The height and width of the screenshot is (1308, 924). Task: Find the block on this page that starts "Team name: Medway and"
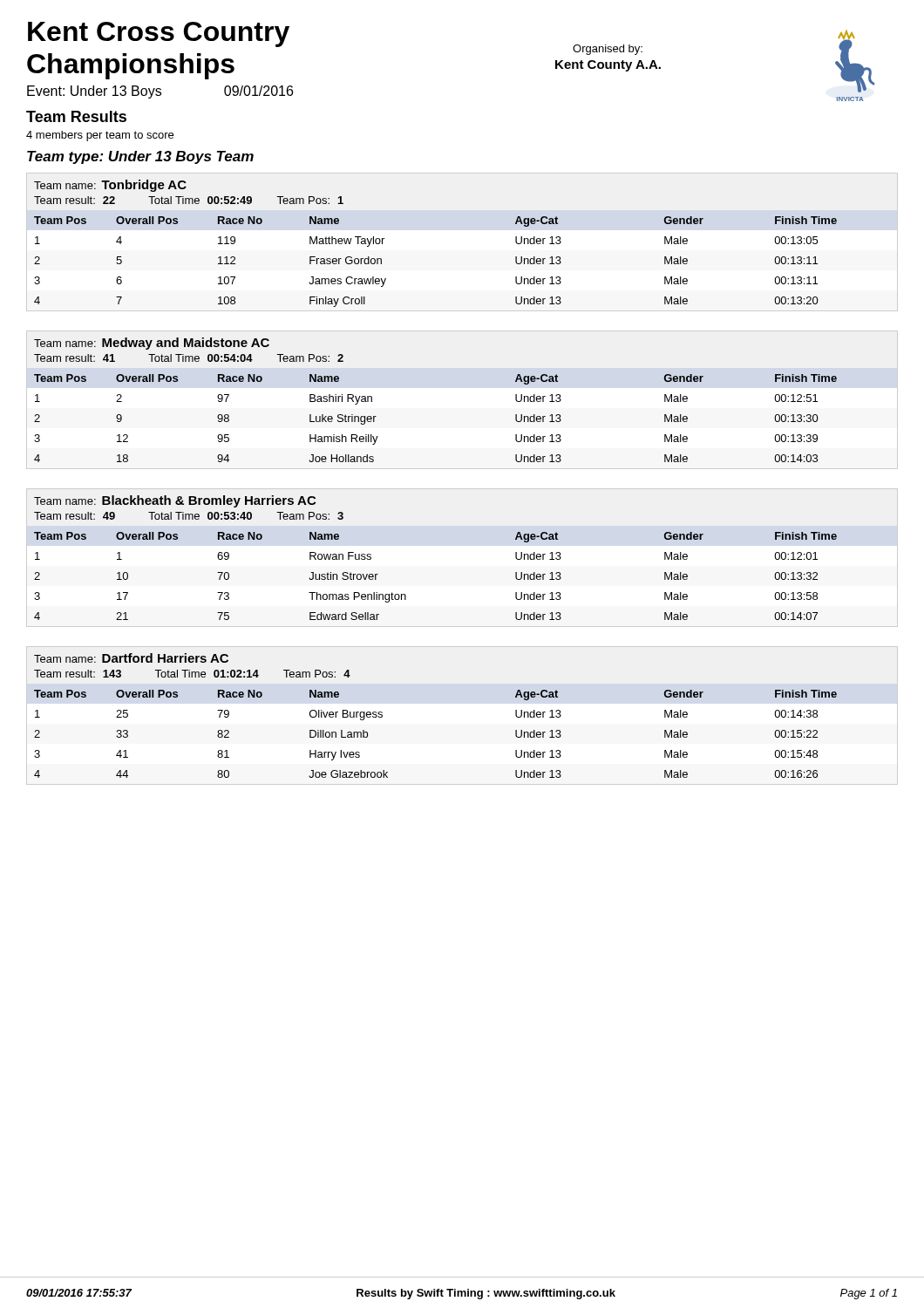pyautogui.click(x=152, y=344)
